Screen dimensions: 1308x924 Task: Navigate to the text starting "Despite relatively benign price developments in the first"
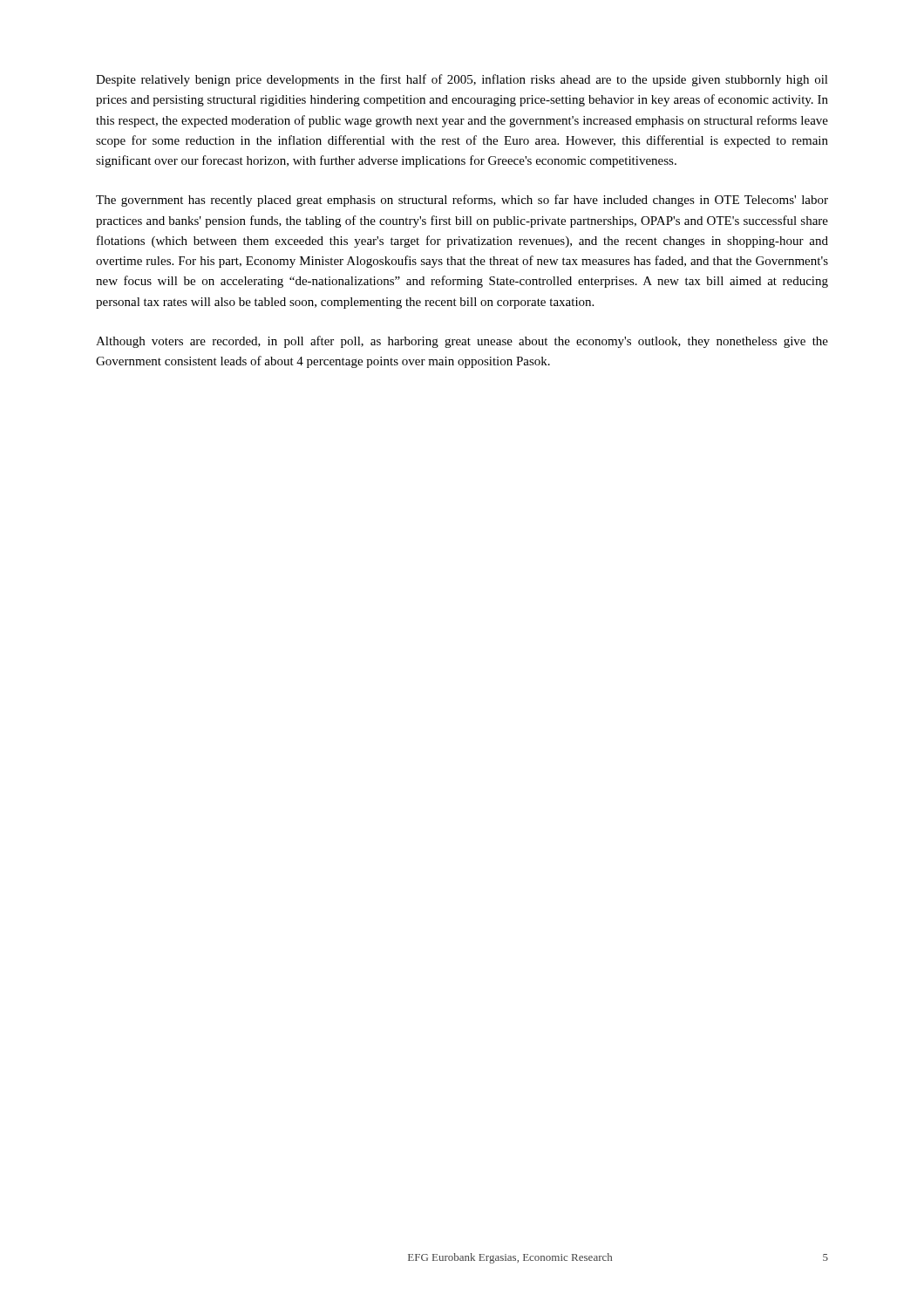coord(462,120)
